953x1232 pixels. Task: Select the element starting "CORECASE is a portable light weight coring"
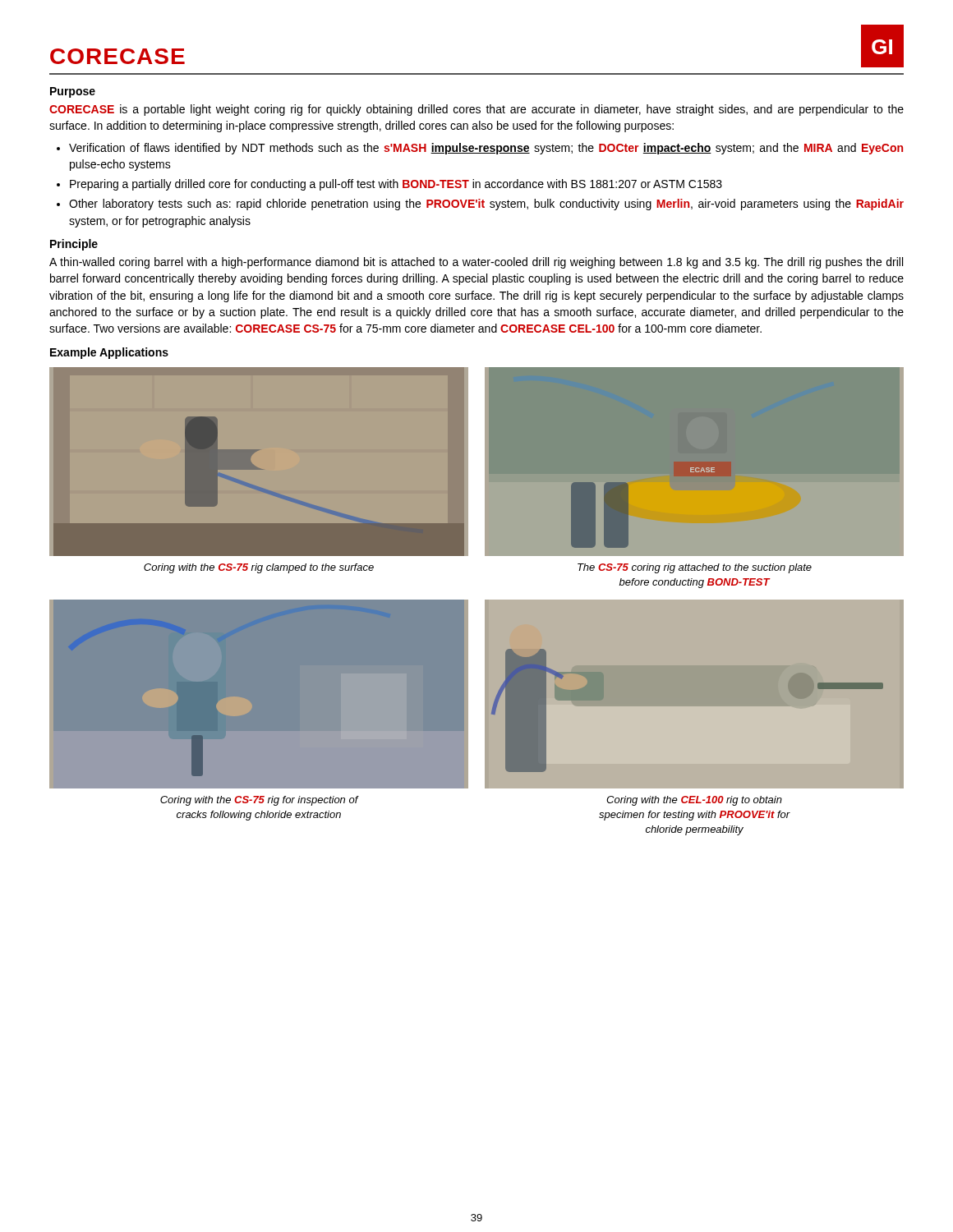(476, 118)
